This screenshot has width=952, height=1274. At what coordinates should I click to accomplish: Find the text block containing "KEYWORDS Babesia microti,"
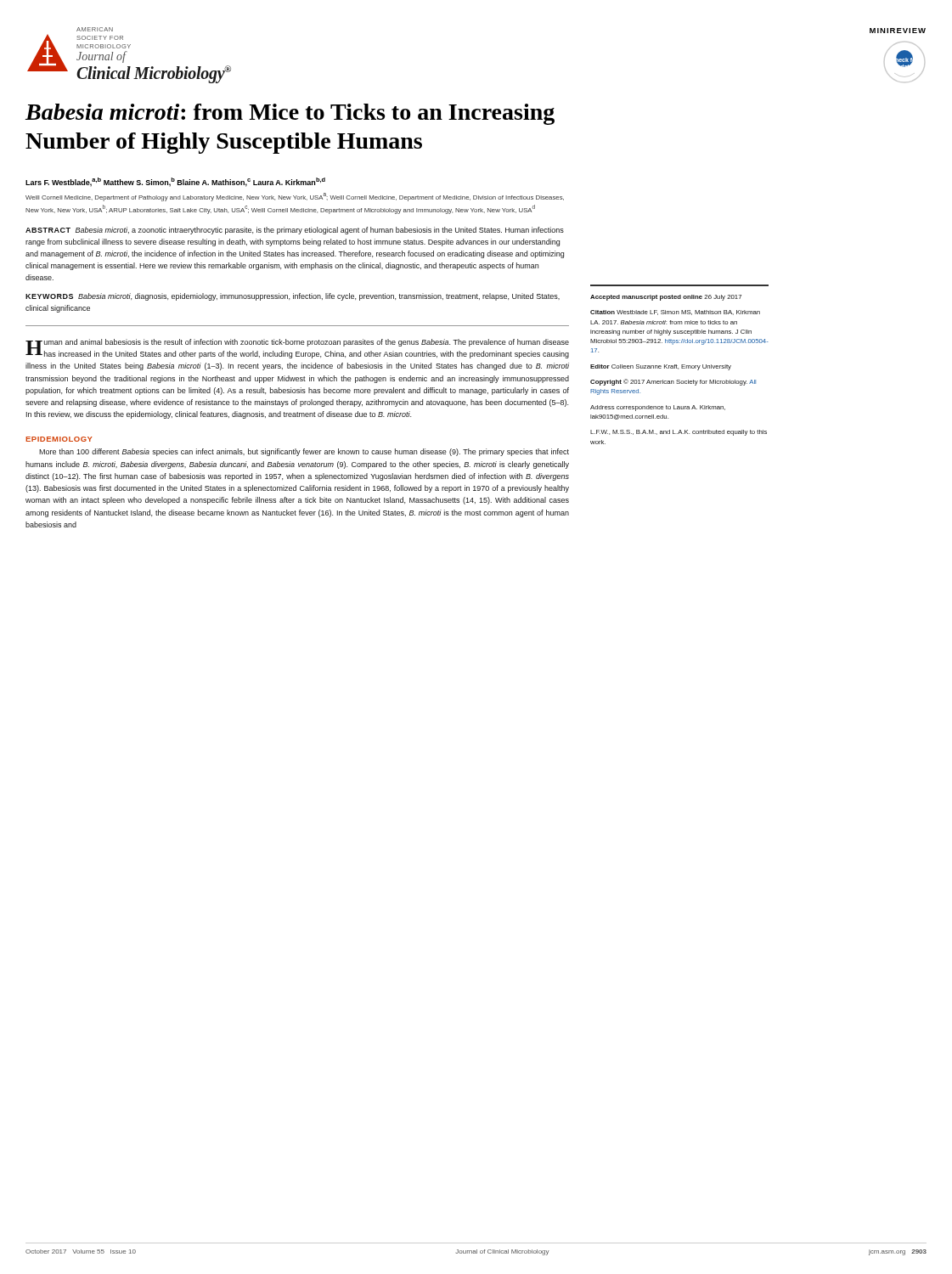click(x=293, y=302)
